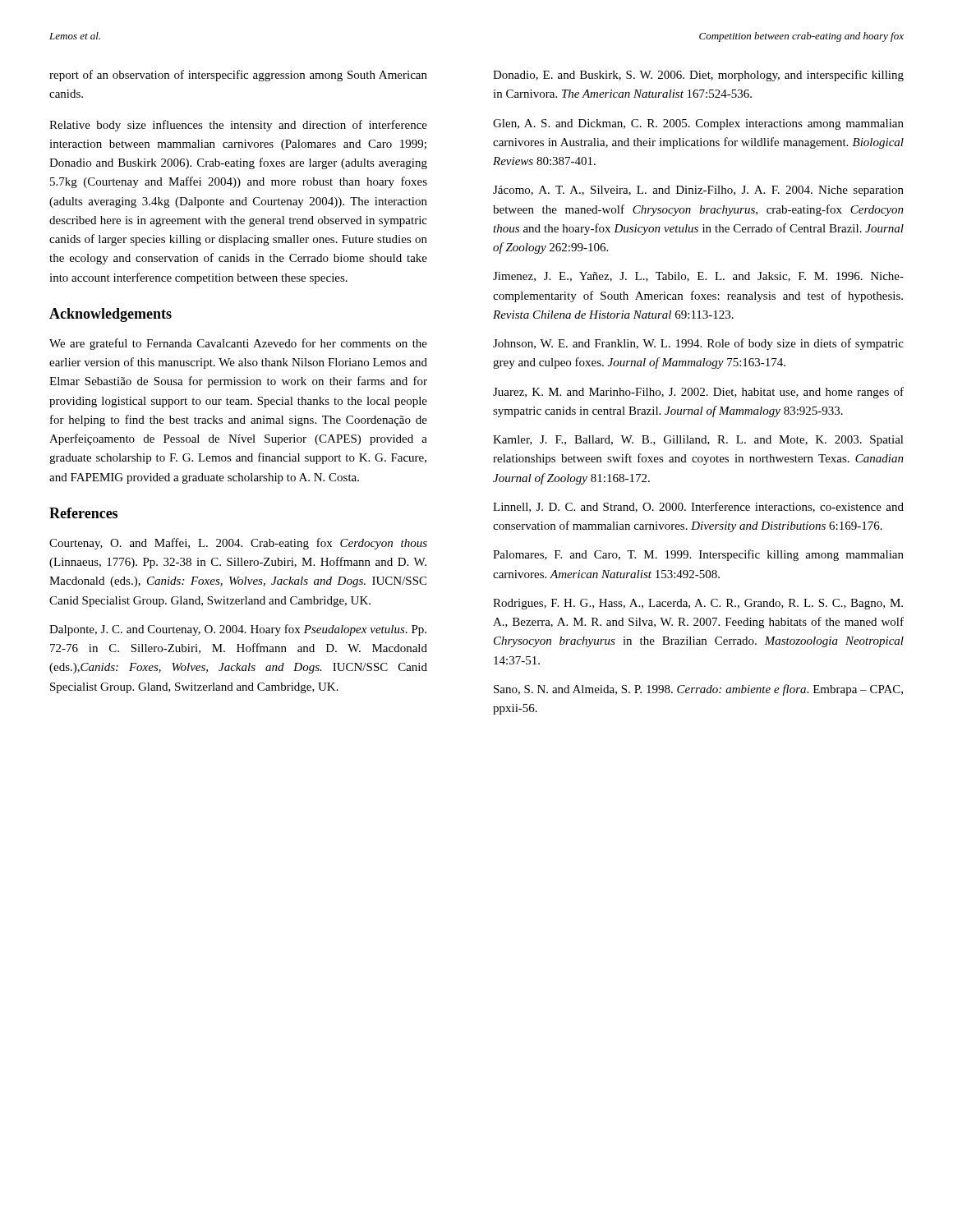
Task: Point to the block starting "Relative body size influences the"
Action: click(x=238, y=201)
